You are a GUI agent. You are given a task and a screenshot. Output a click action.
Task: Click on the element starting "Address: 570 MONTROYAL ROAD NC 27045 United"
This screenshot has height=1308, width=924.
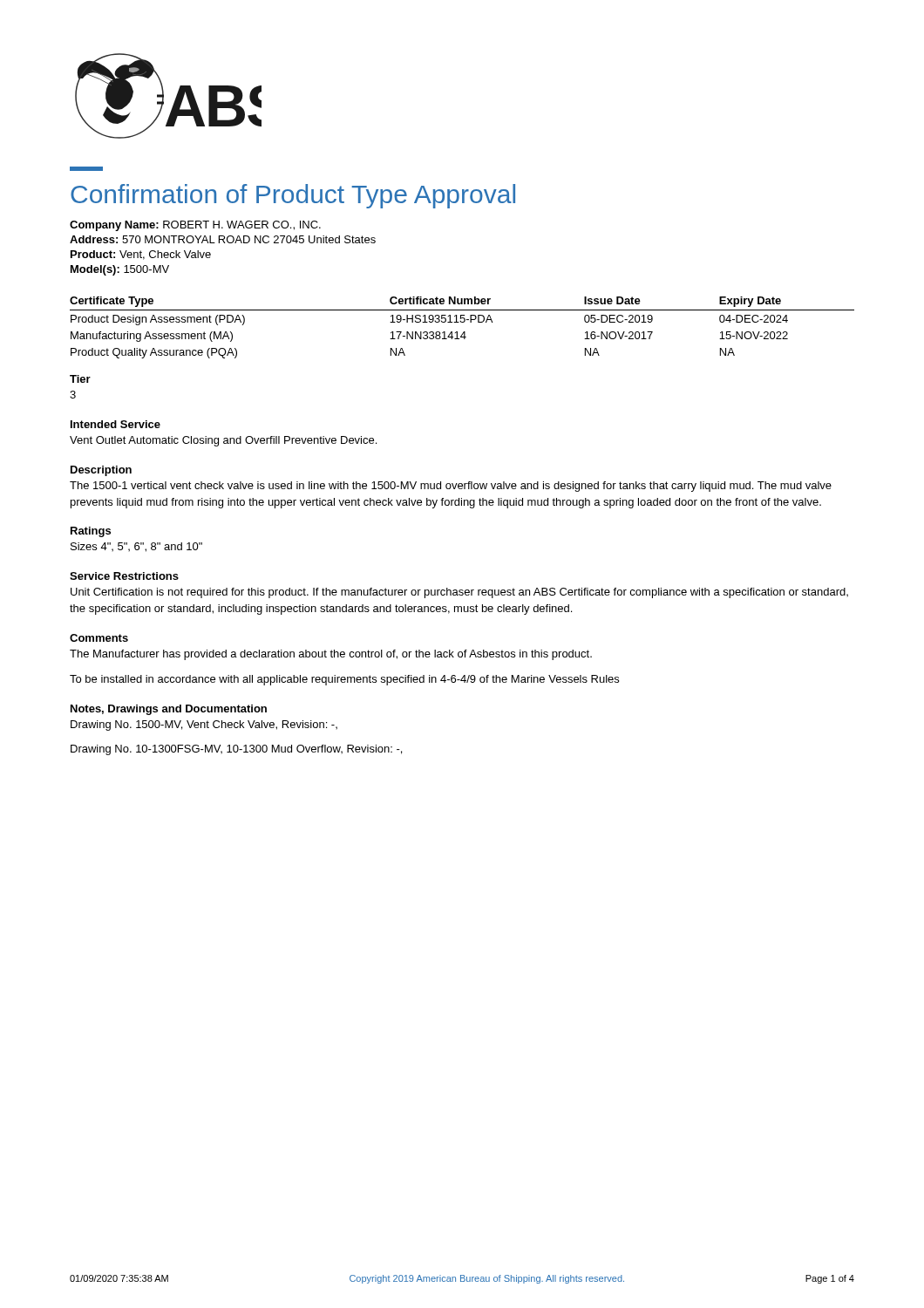(x=223, y=239)
